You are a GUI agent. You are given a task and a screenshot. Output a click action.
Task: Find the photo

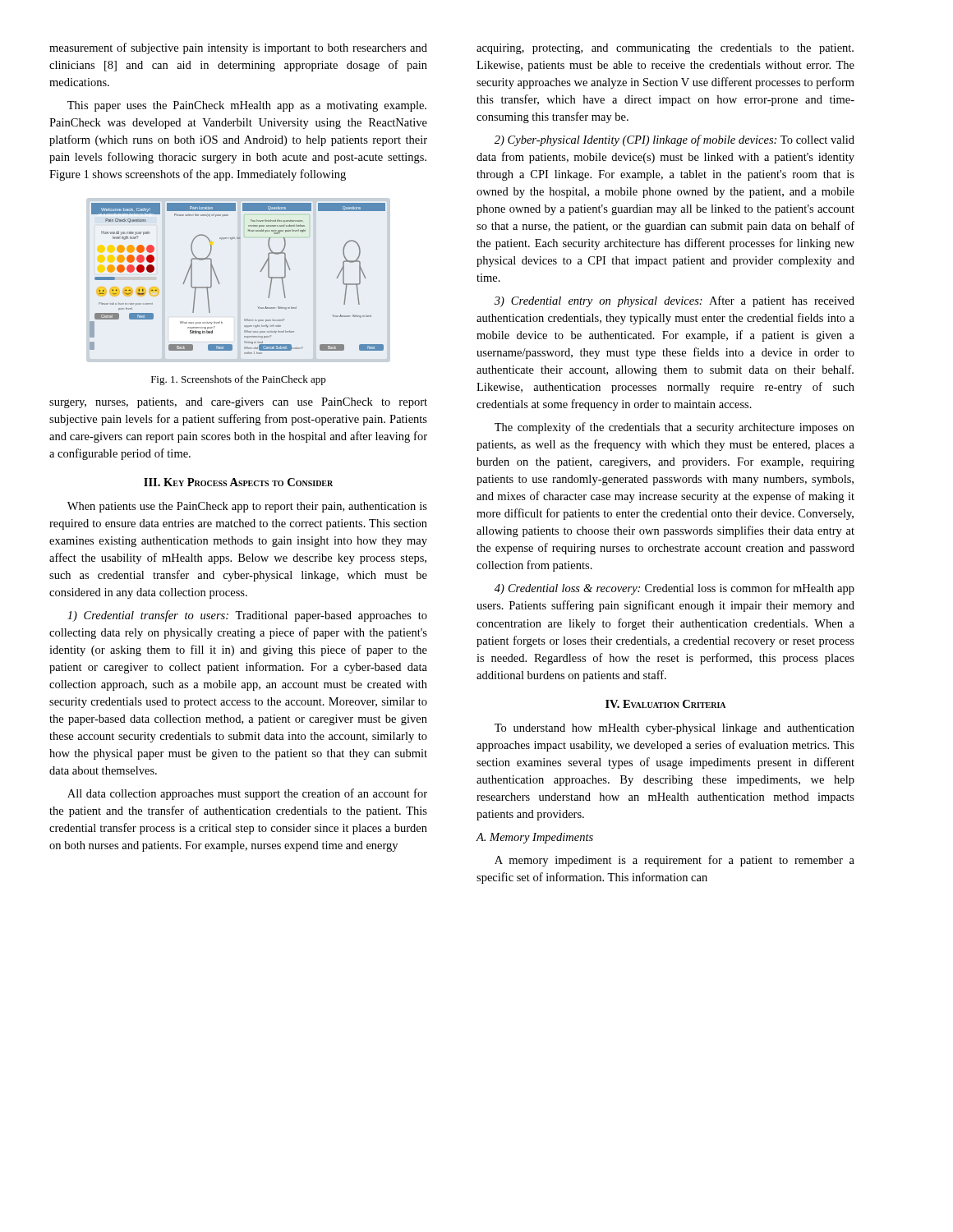tap(238, 283)
